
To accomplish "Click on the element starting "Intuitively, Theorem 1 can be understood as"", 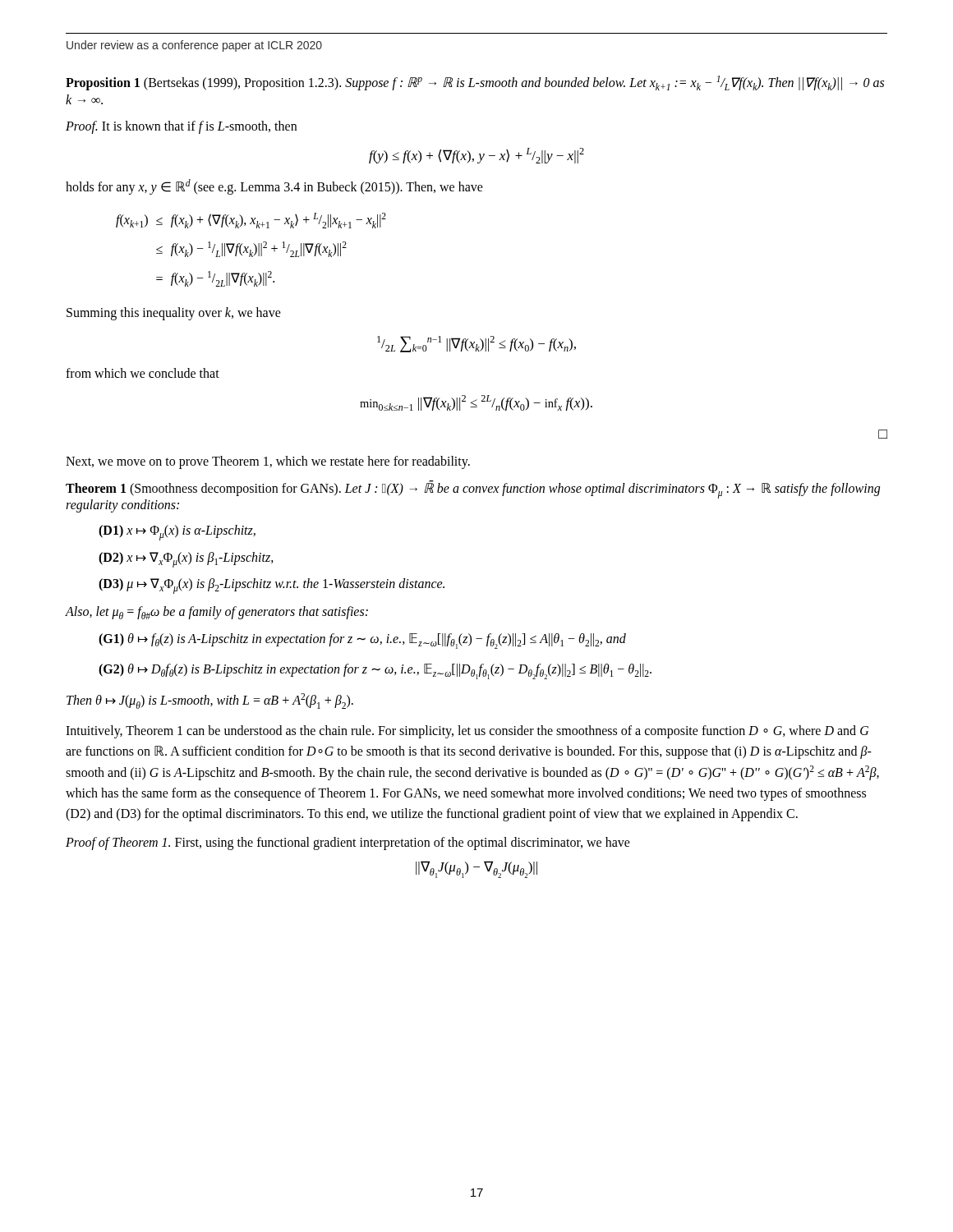I will click(x=473, y=772).
